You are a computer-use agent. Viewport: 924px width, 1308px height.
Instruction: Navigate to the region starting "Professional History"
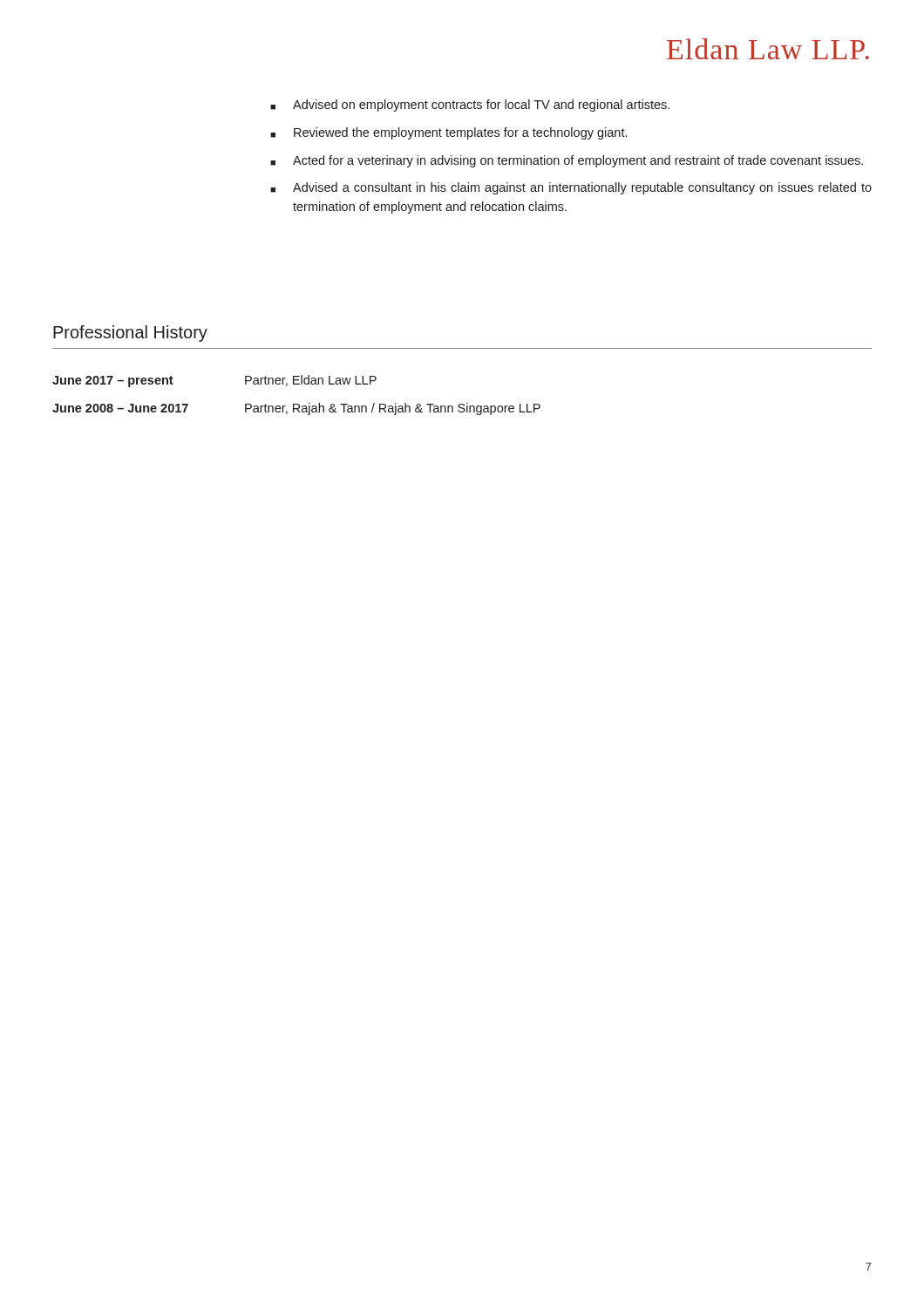click(462, 336)
